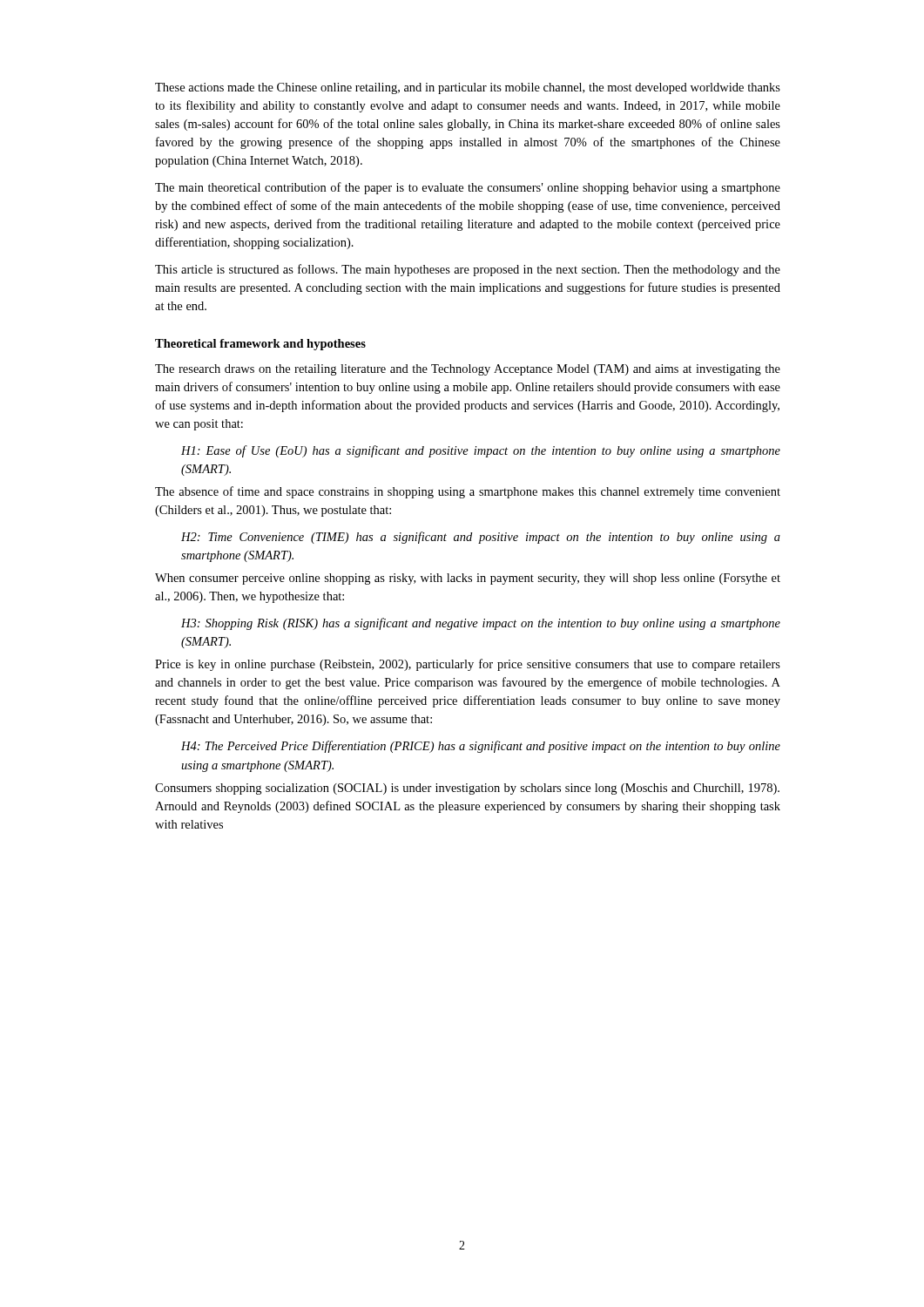Locate the block starting "These actions made the Chinese online retailing,"

pos(468,124)
